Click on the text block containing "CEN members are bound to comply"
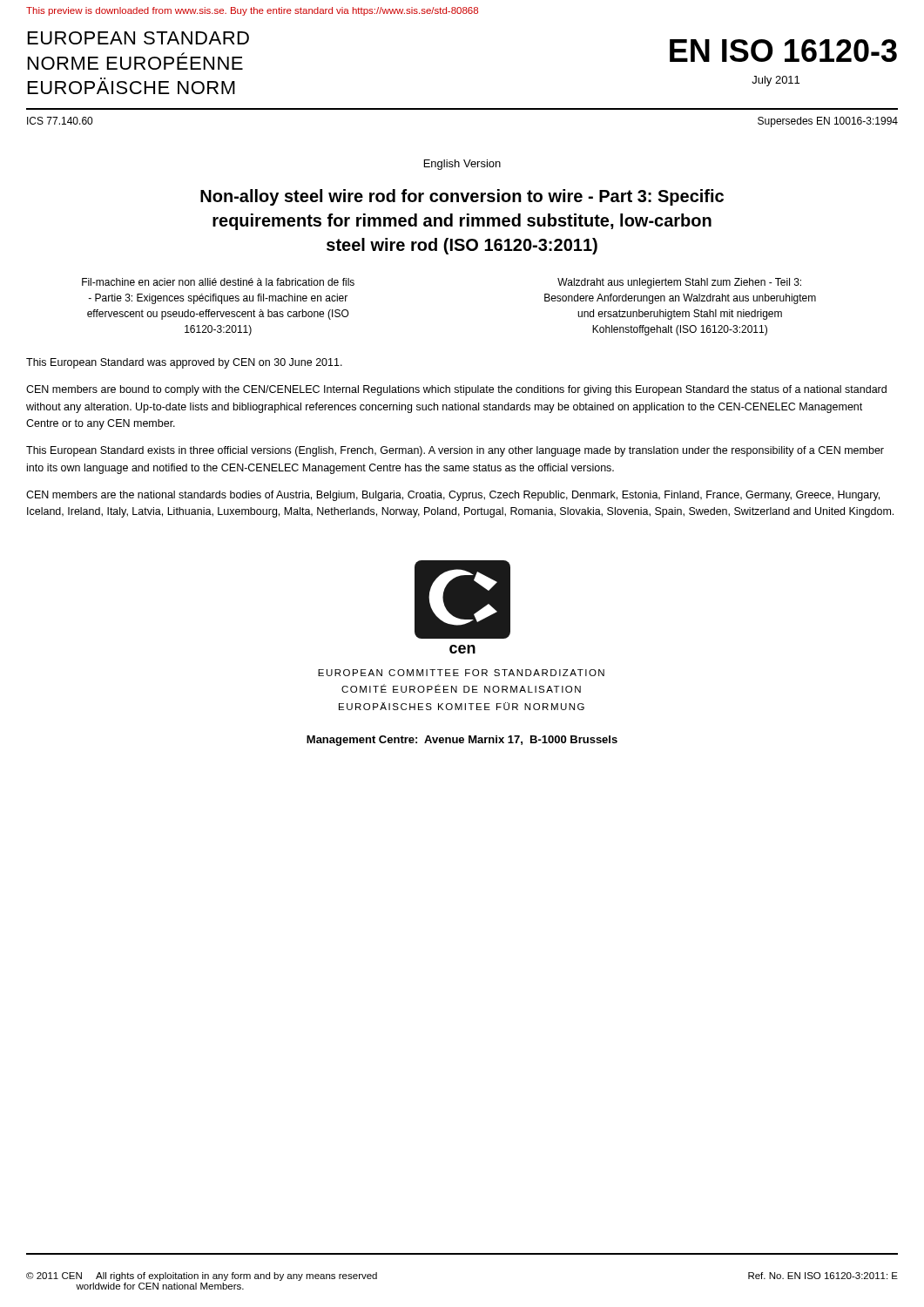Screen dimensions: 1307x924 (457, 406)
